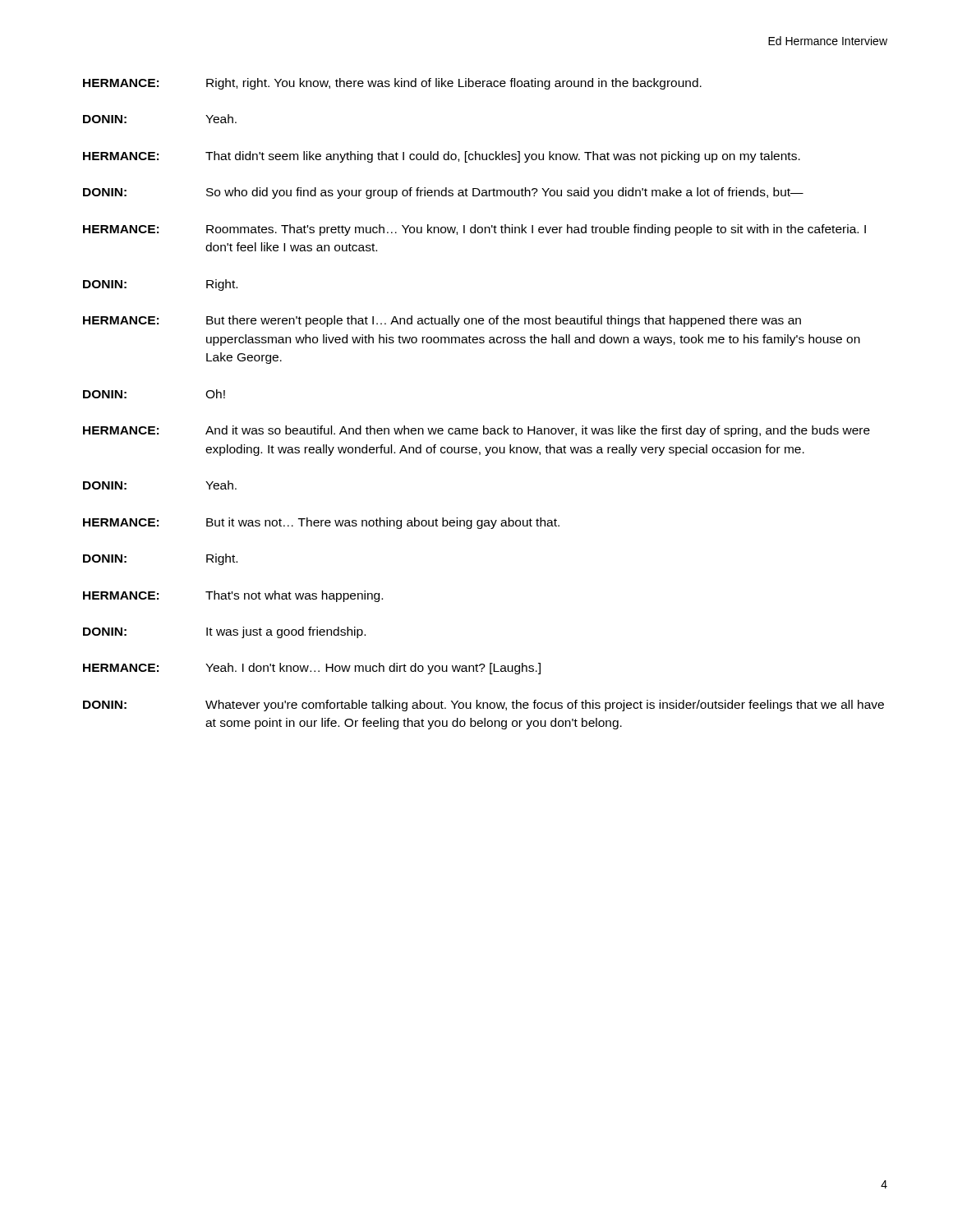Find the text block starting "HERMANCE: Yeah. I don't know… How"
Image resolution: width=953 pixels, height=1232 pixels.
485,668
